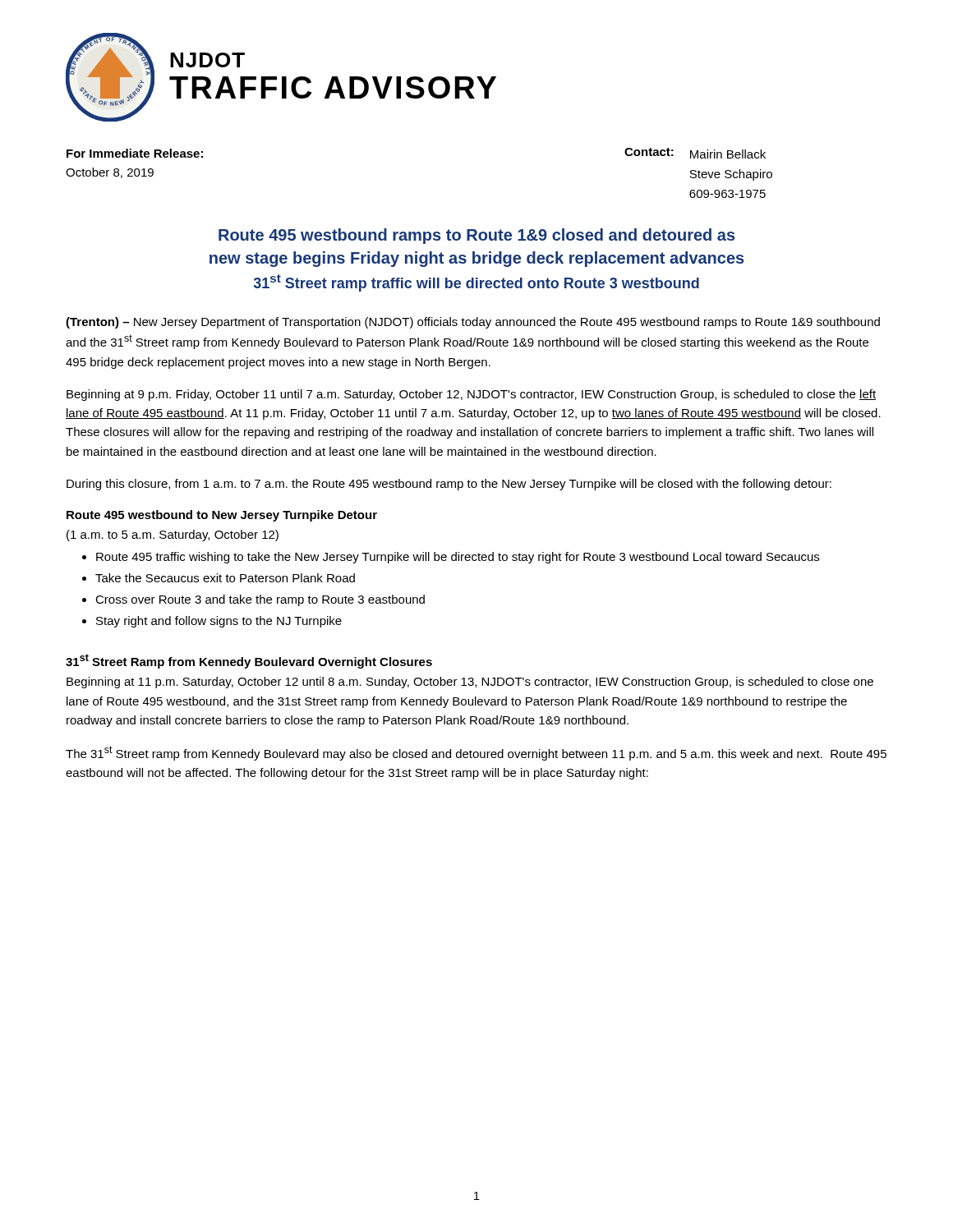The width and height of the screenshot is (953, 1232).
Task: Find the section header with the text "Route 495 westbound to New Jersey"
Action: [x=221, y=515]
